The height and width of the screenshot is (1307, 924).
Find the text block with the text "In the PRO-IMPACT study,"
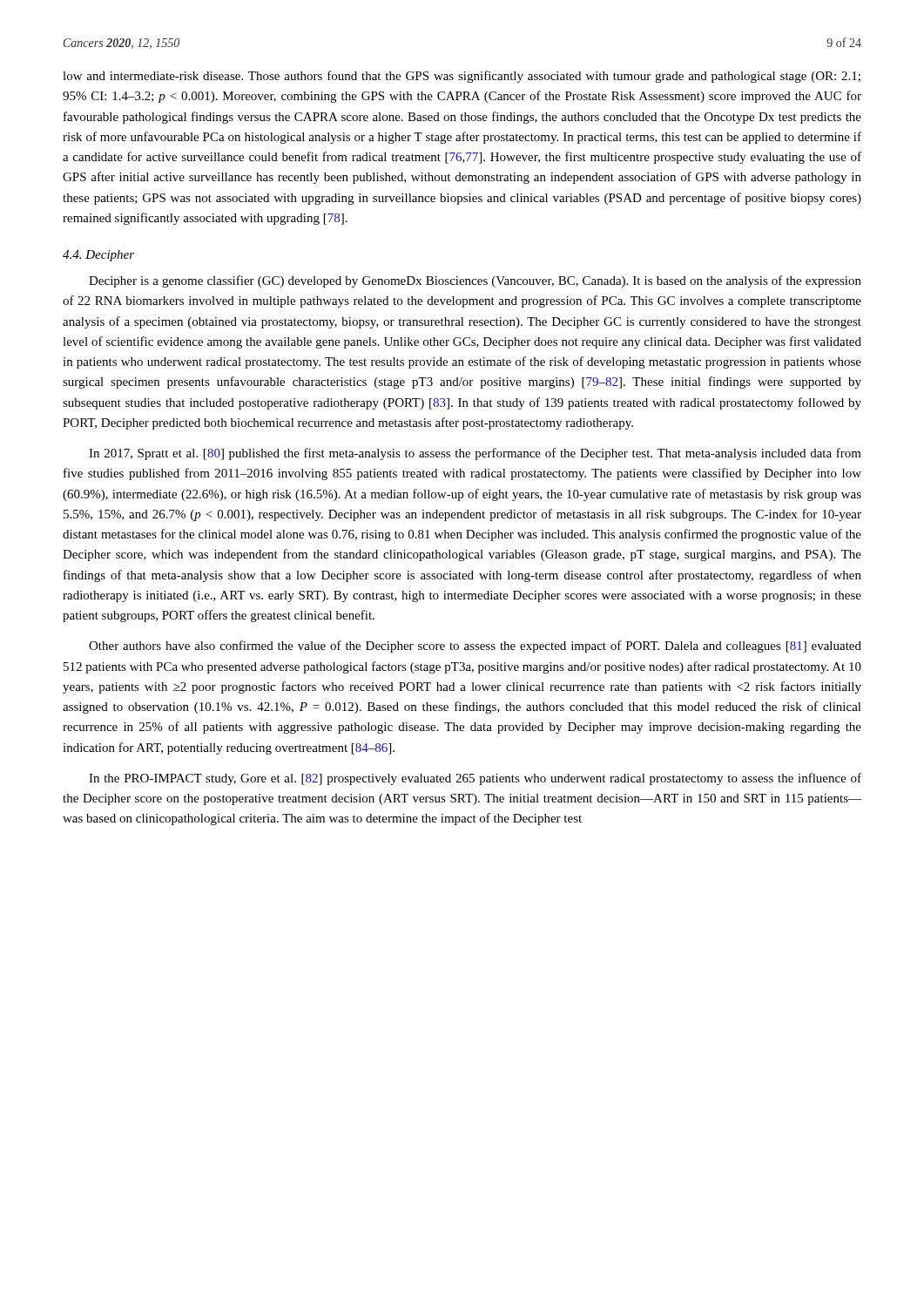462,798
